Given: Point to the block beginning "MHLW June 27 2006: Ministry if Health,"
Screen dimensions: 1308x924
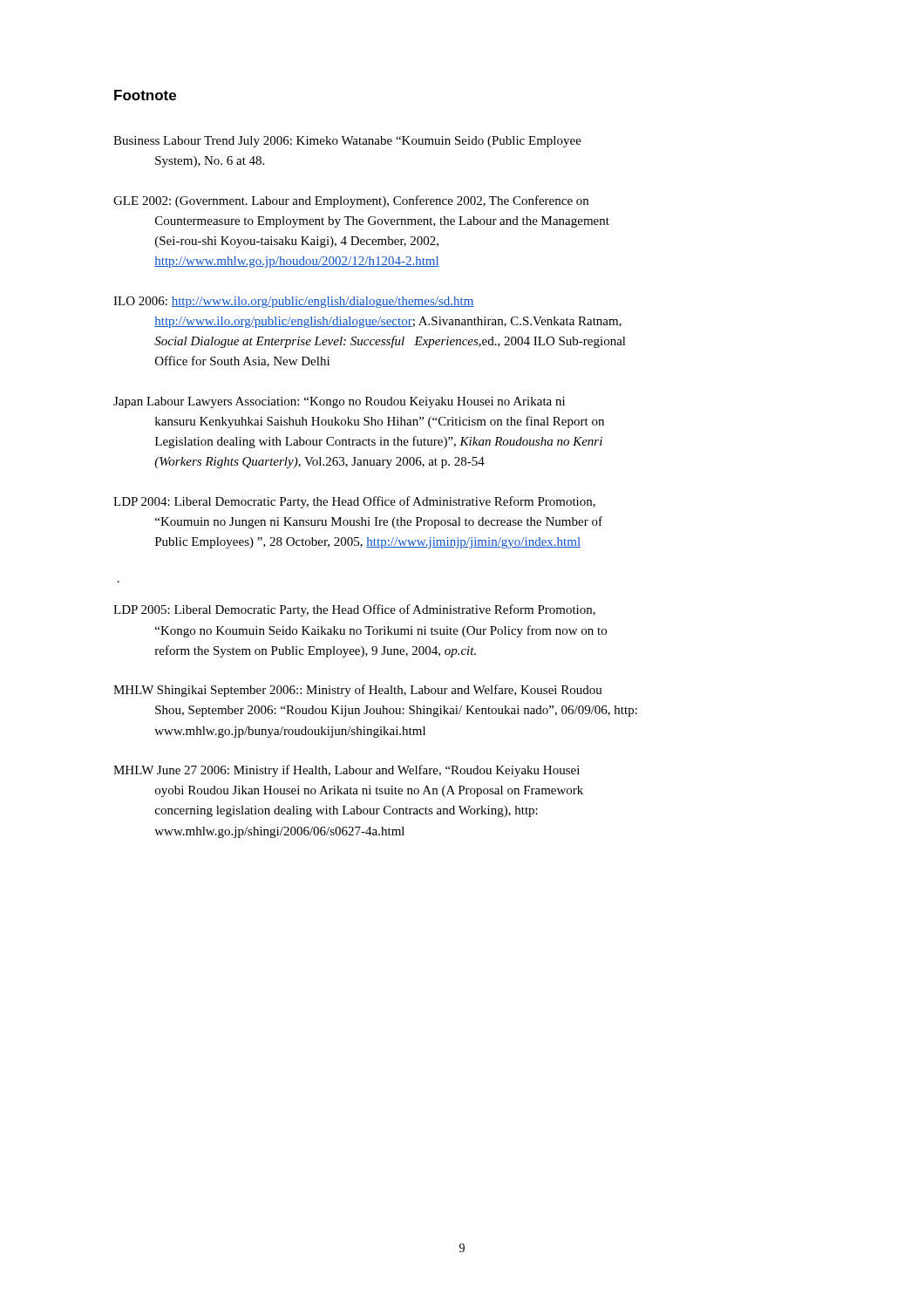Looking at the screenshot, I should pyautogui.click(x=348, y=800).
